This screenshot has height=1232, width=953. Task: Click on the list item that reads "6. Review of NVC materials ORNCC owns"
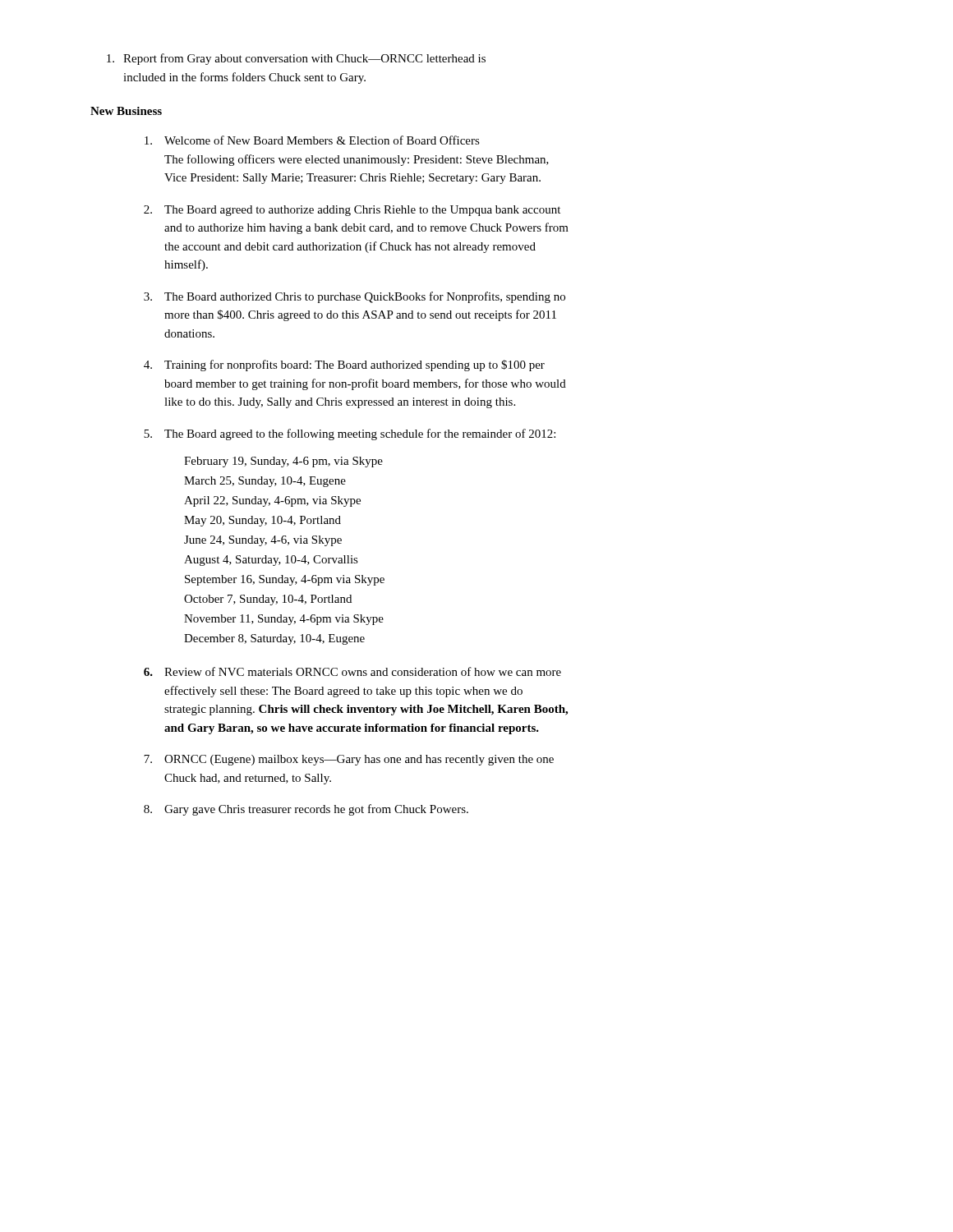click(484, 700)
